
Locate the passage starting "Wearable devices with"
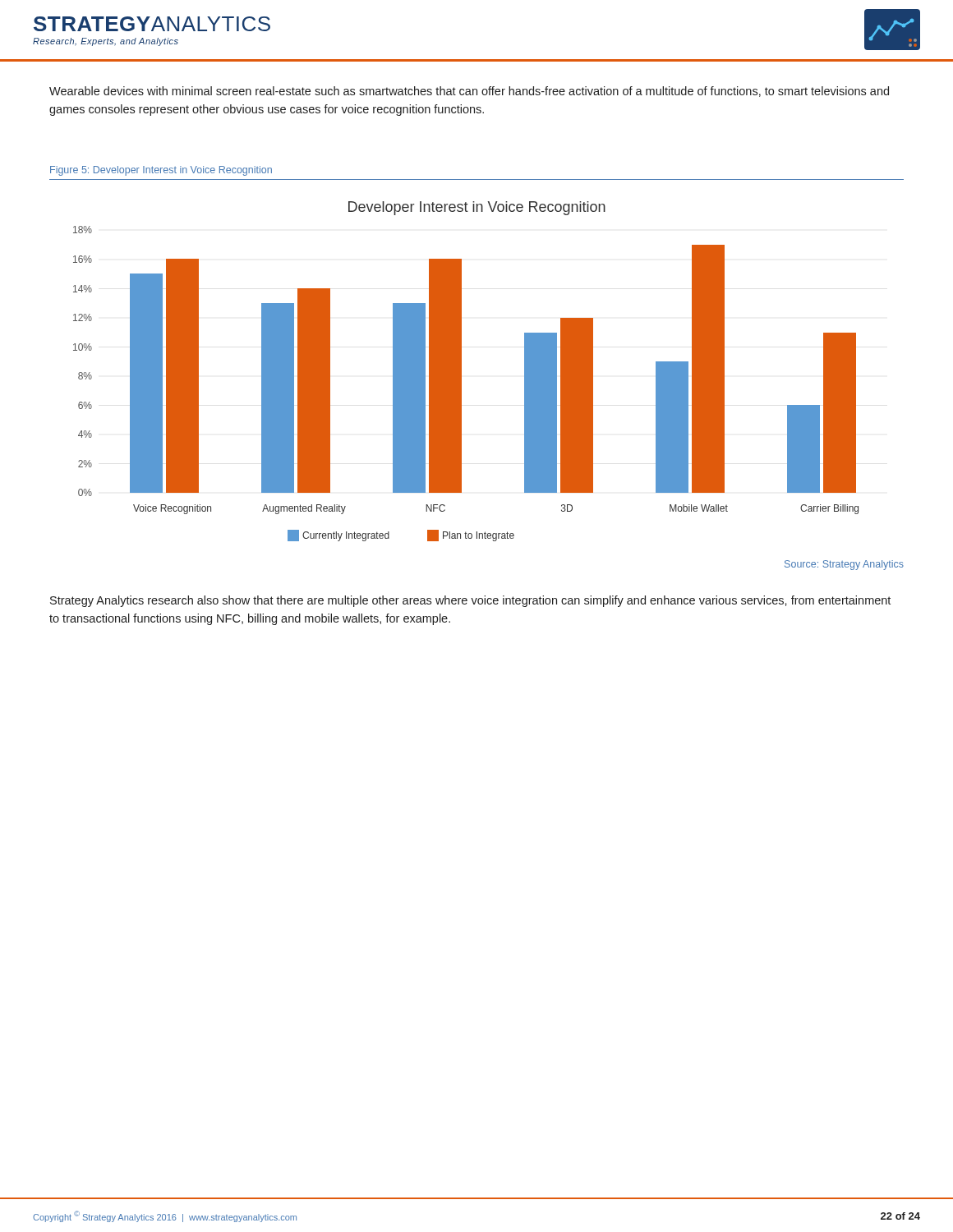pos(469,100)
